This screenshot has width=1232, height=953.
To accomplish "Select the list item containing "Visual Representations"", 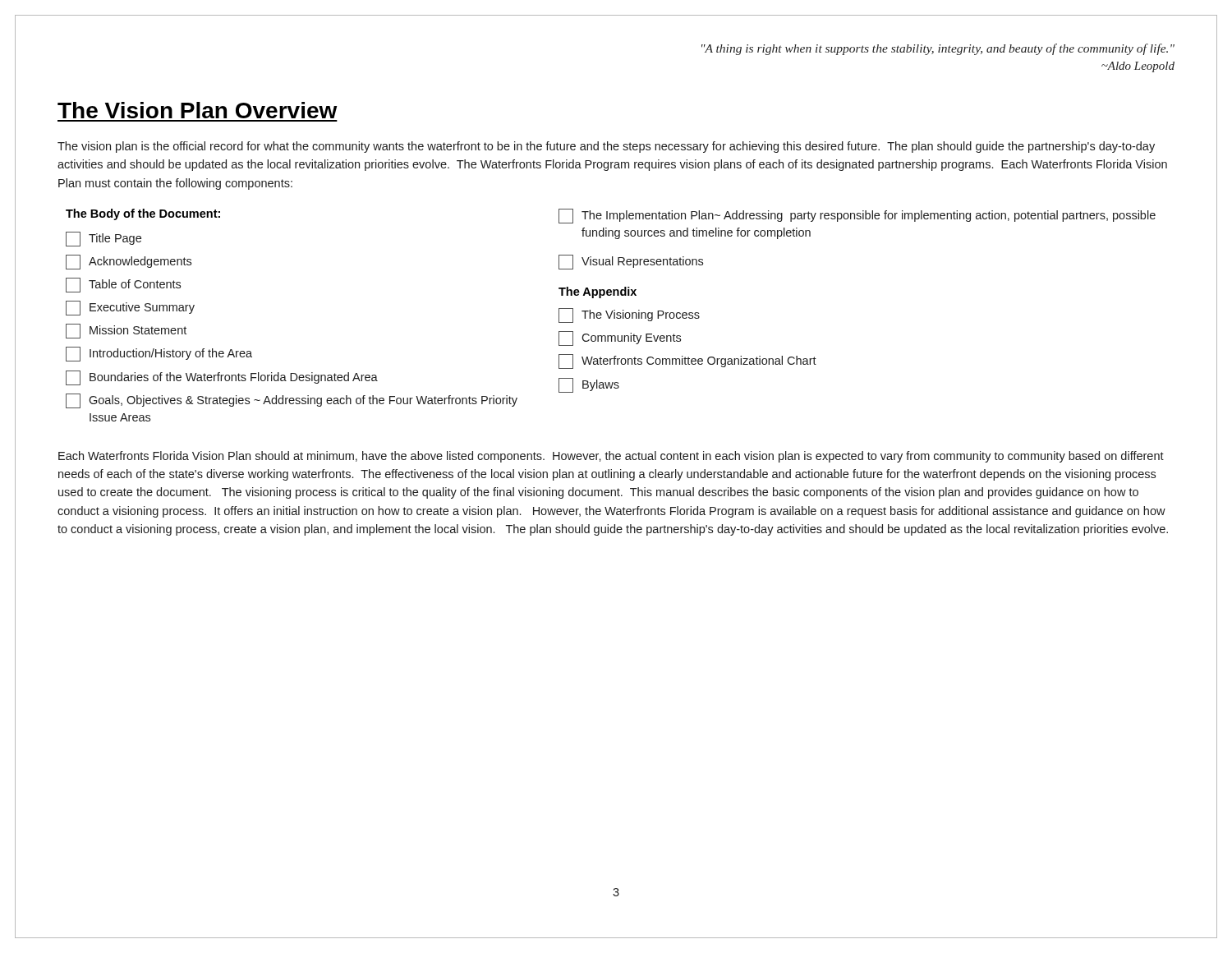I will (631, 262).
